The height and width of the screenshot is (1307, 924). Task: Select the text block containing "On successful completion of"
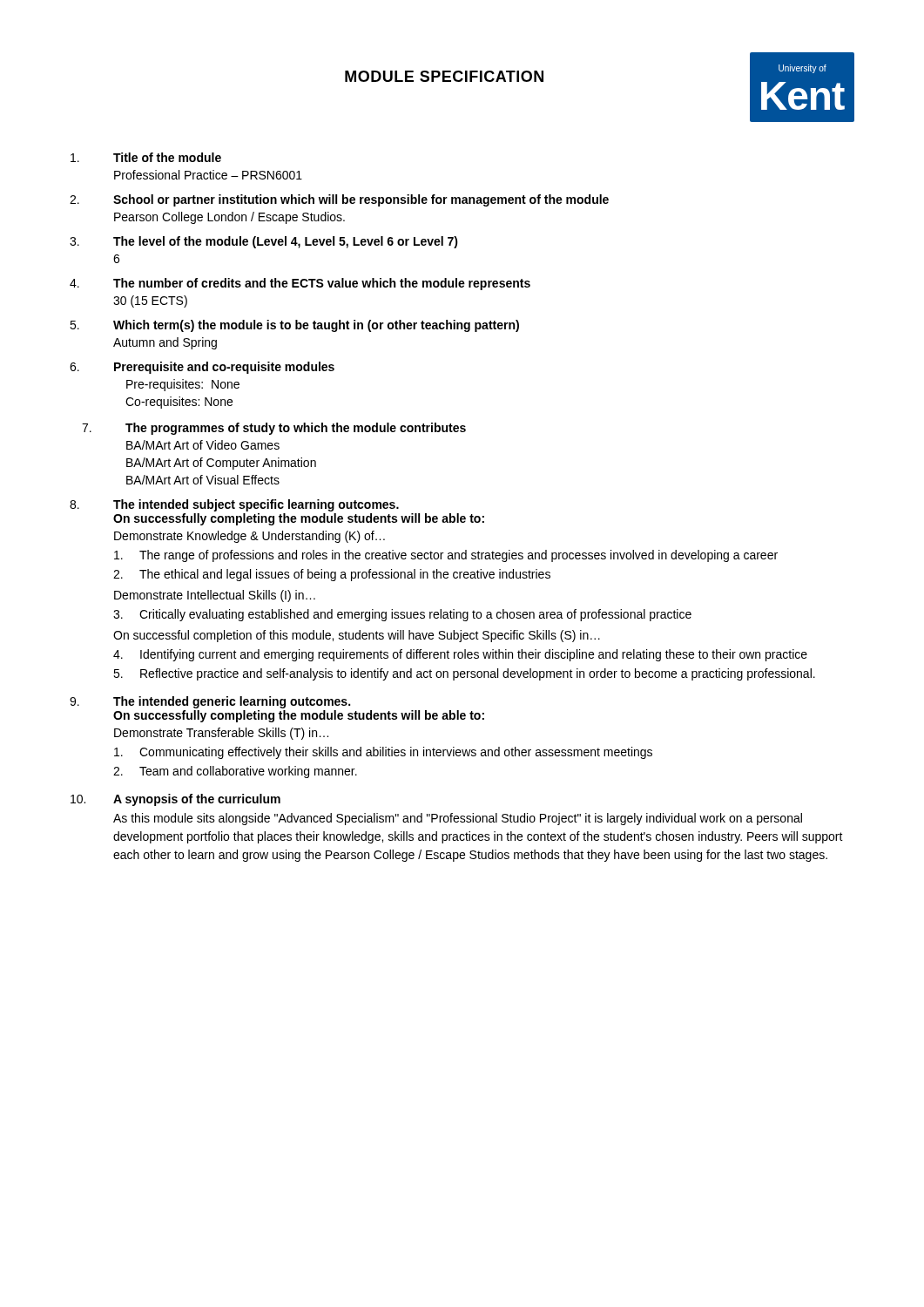[x=357, y=635]
